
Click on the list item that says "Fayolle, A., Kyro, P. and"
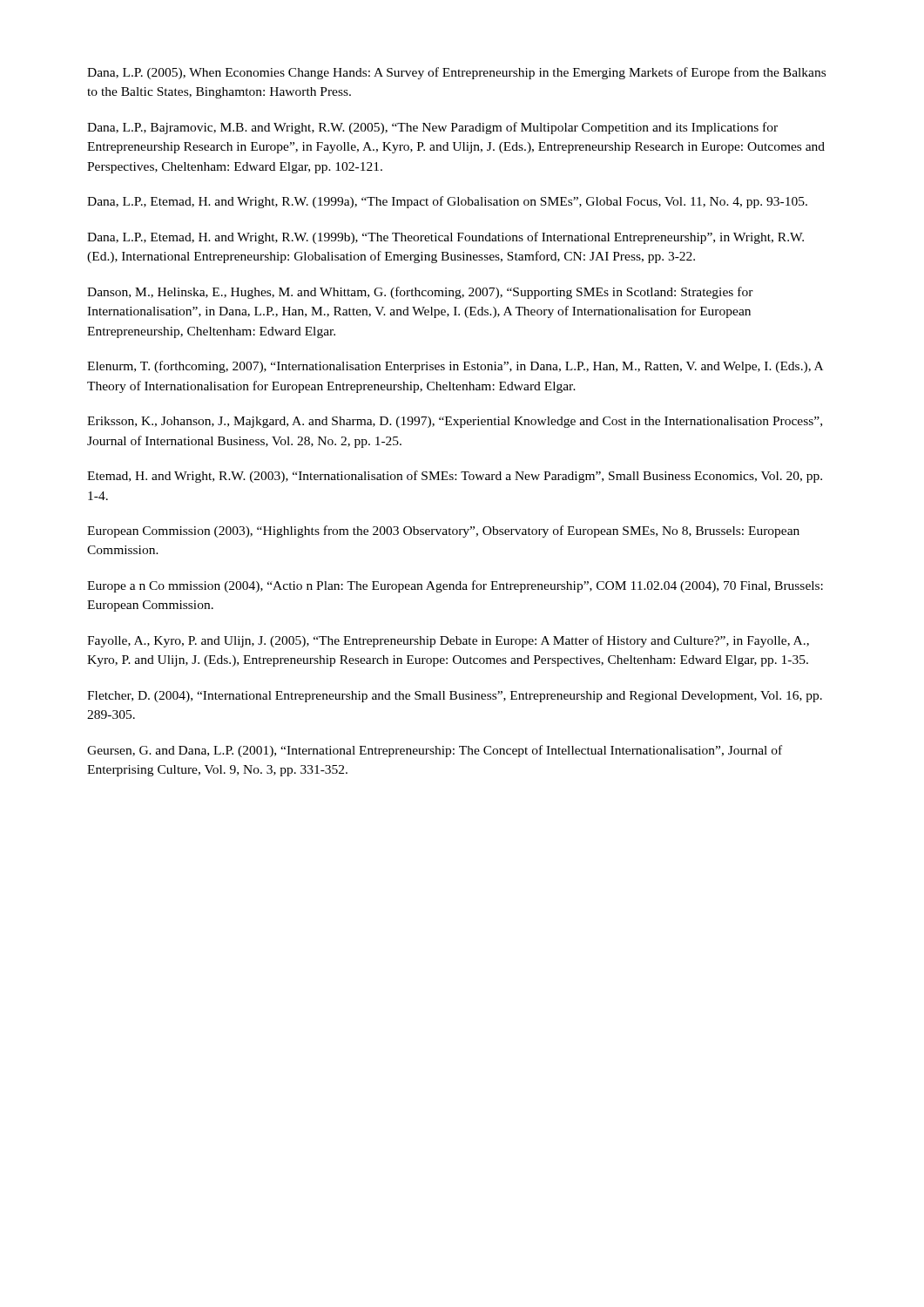(448, 650)
